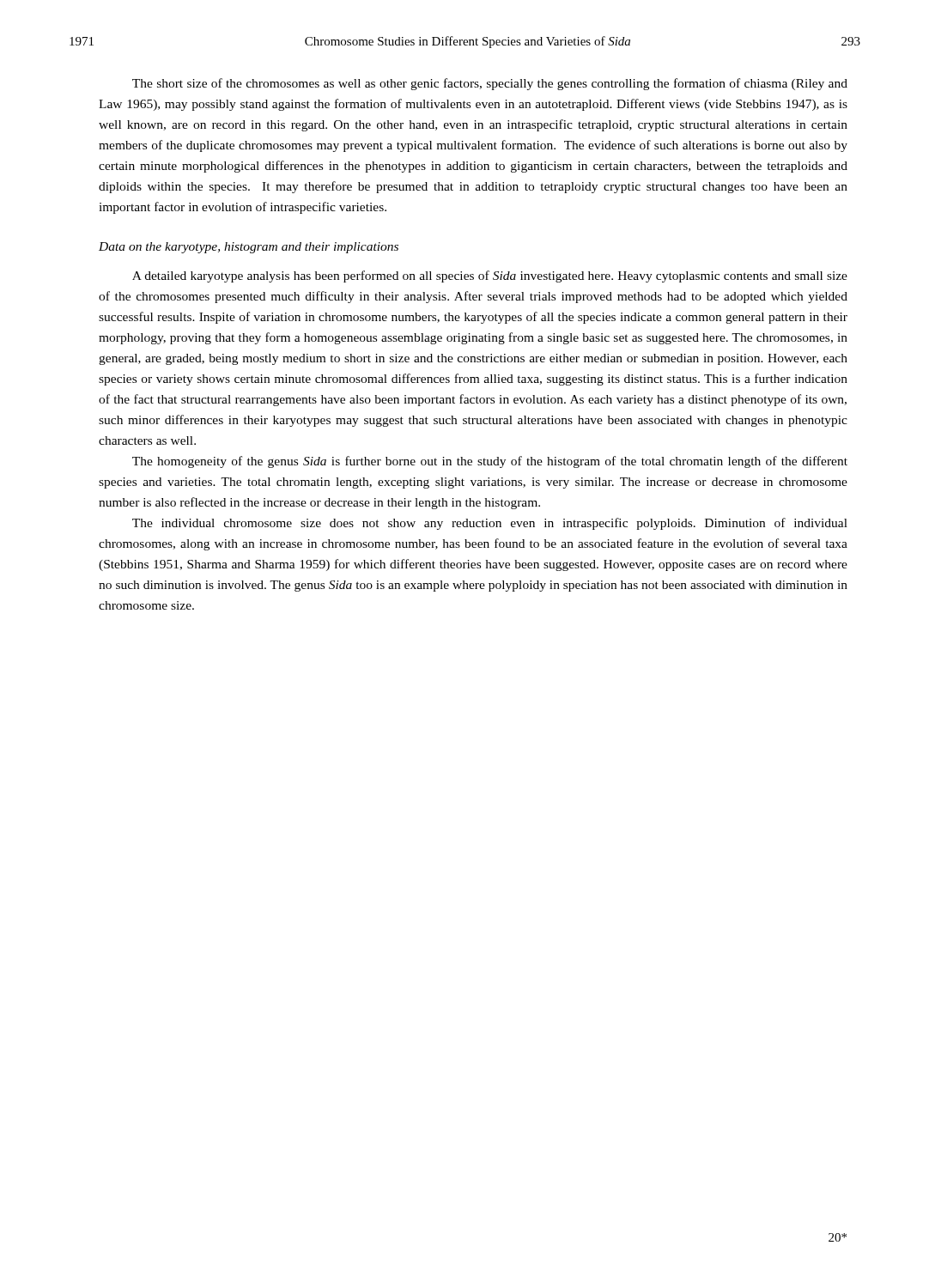Image resolution: width=929 pixels, height=1288 pixels.
Task: Find the text block with the text "A detailed karyotype analysis has been"
Action: (473, 358)
